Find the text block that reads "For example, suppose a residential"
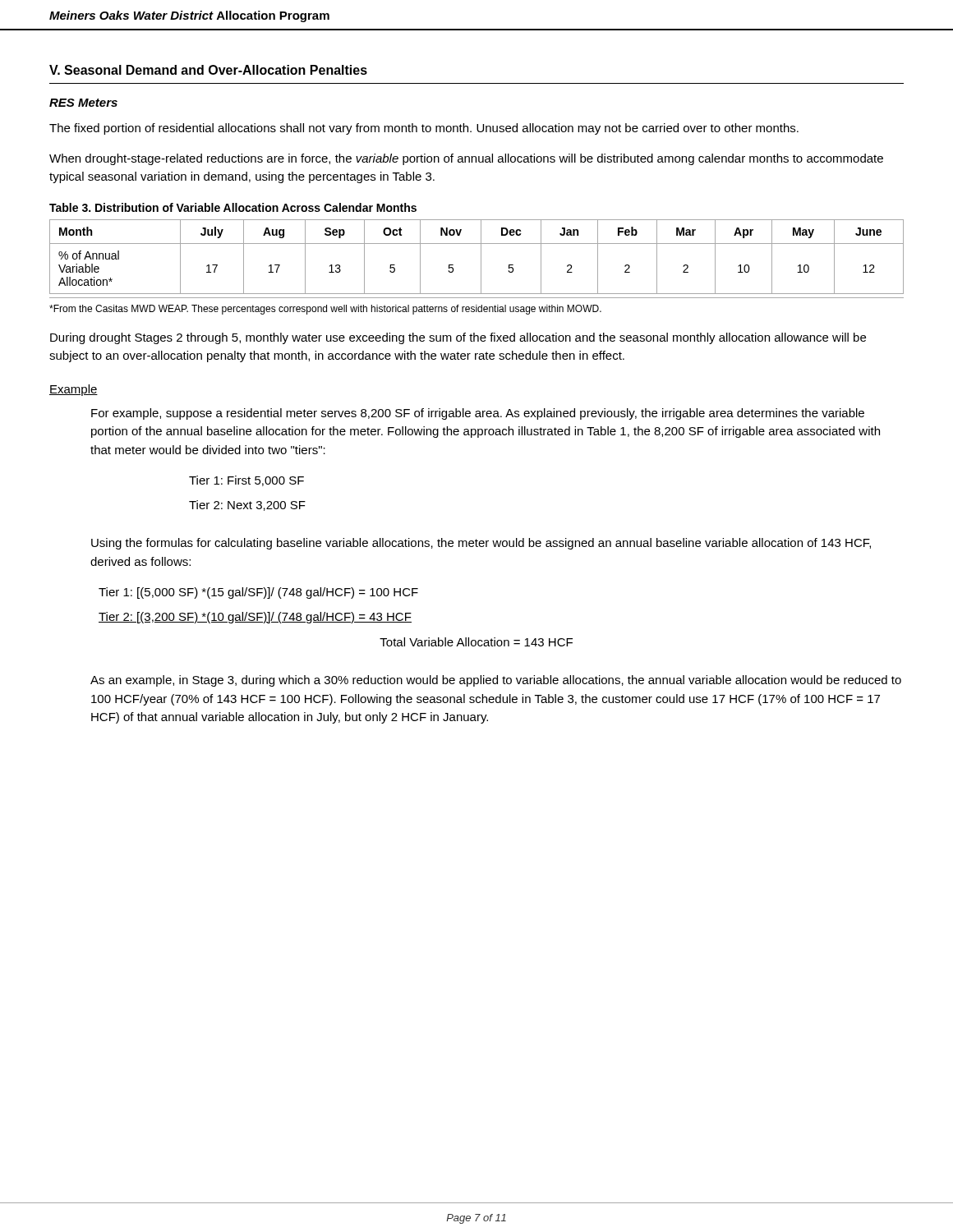The height and width of the screenshot is (1232, 953). click(x=486, y=431)
